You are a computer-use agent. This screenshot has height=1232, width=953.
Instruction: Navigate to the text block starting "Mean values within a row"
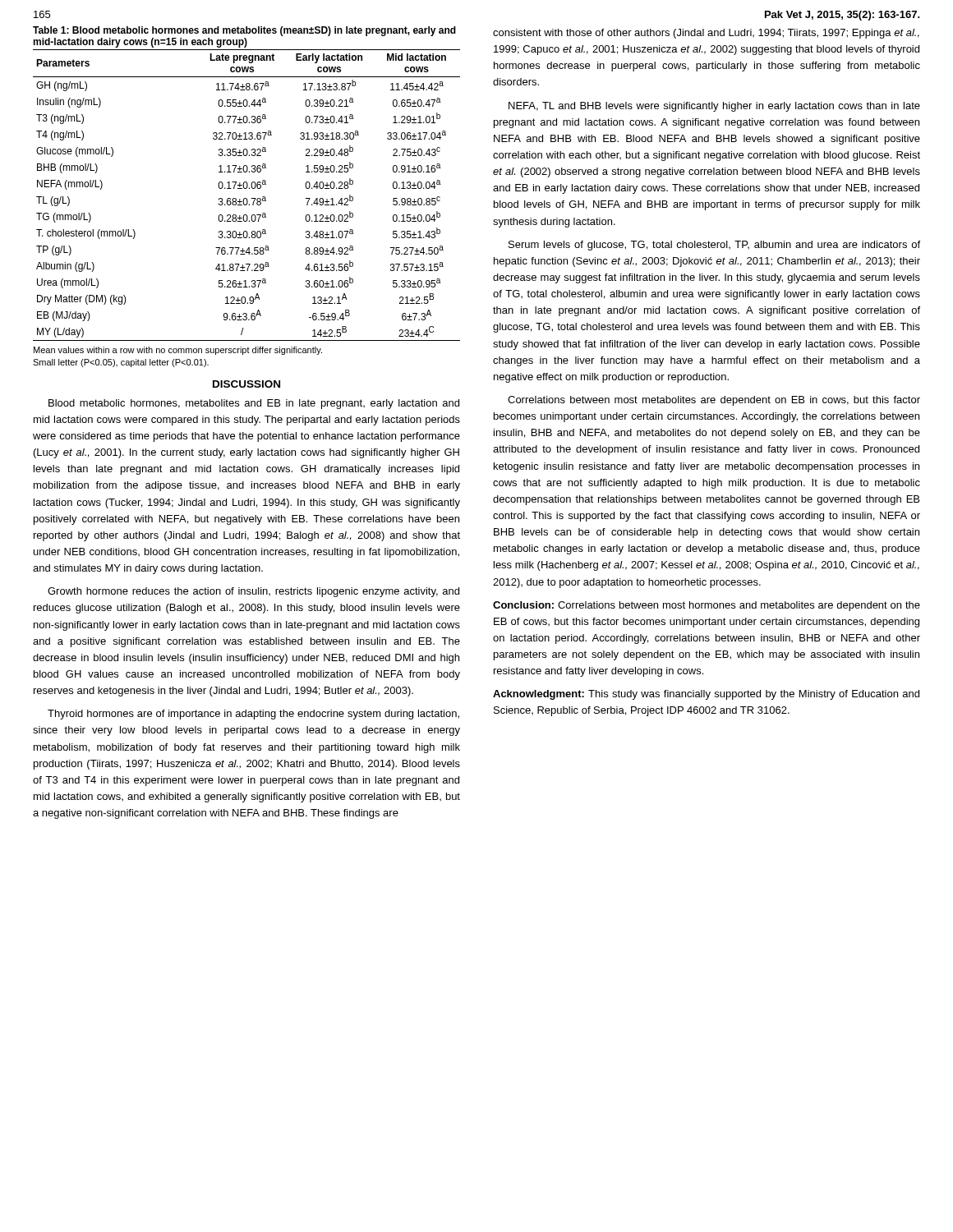coord(178,356)
